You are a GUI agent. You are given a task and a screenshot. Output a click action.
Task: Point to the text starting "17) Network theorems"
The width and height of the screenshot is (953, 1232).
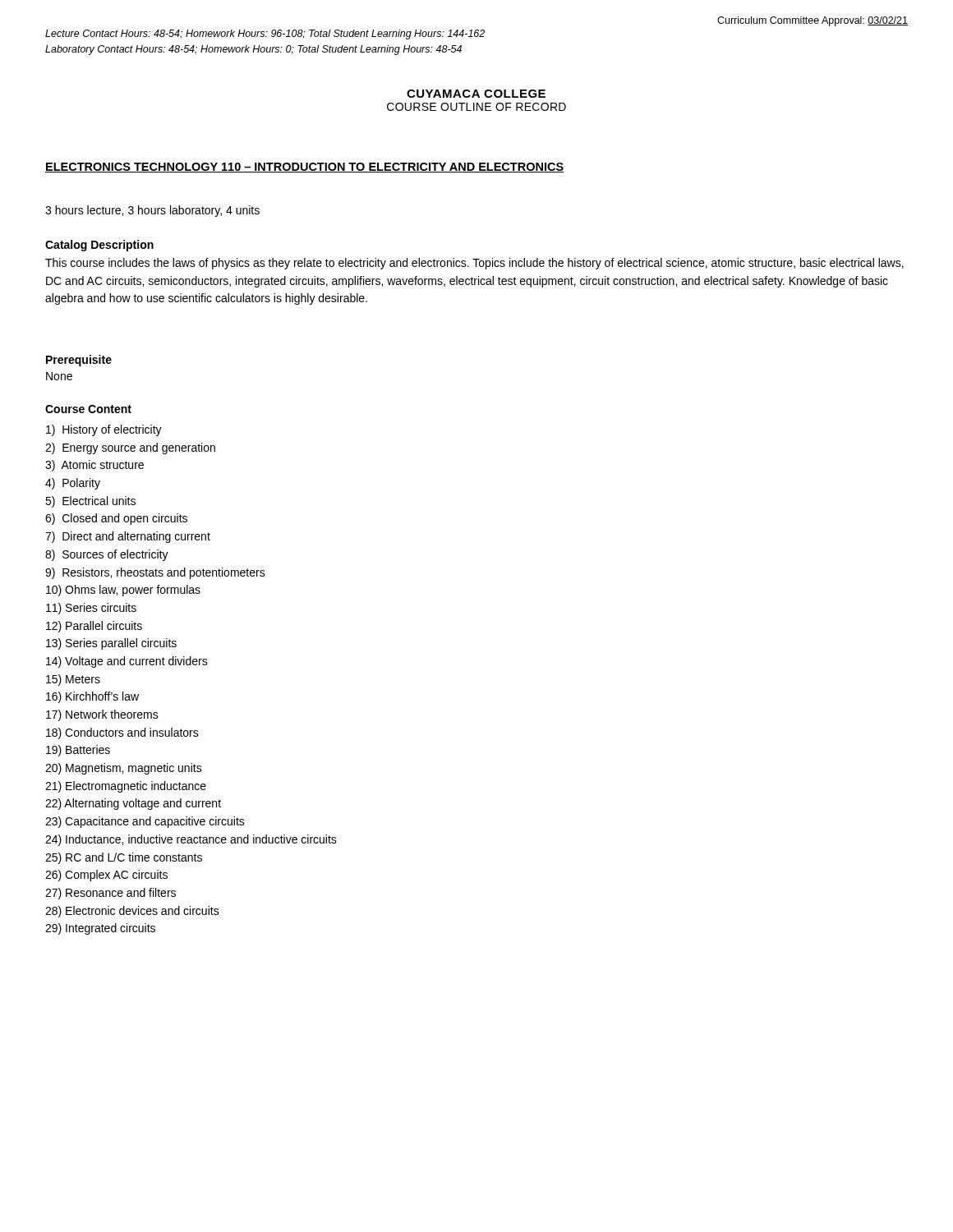102,715
